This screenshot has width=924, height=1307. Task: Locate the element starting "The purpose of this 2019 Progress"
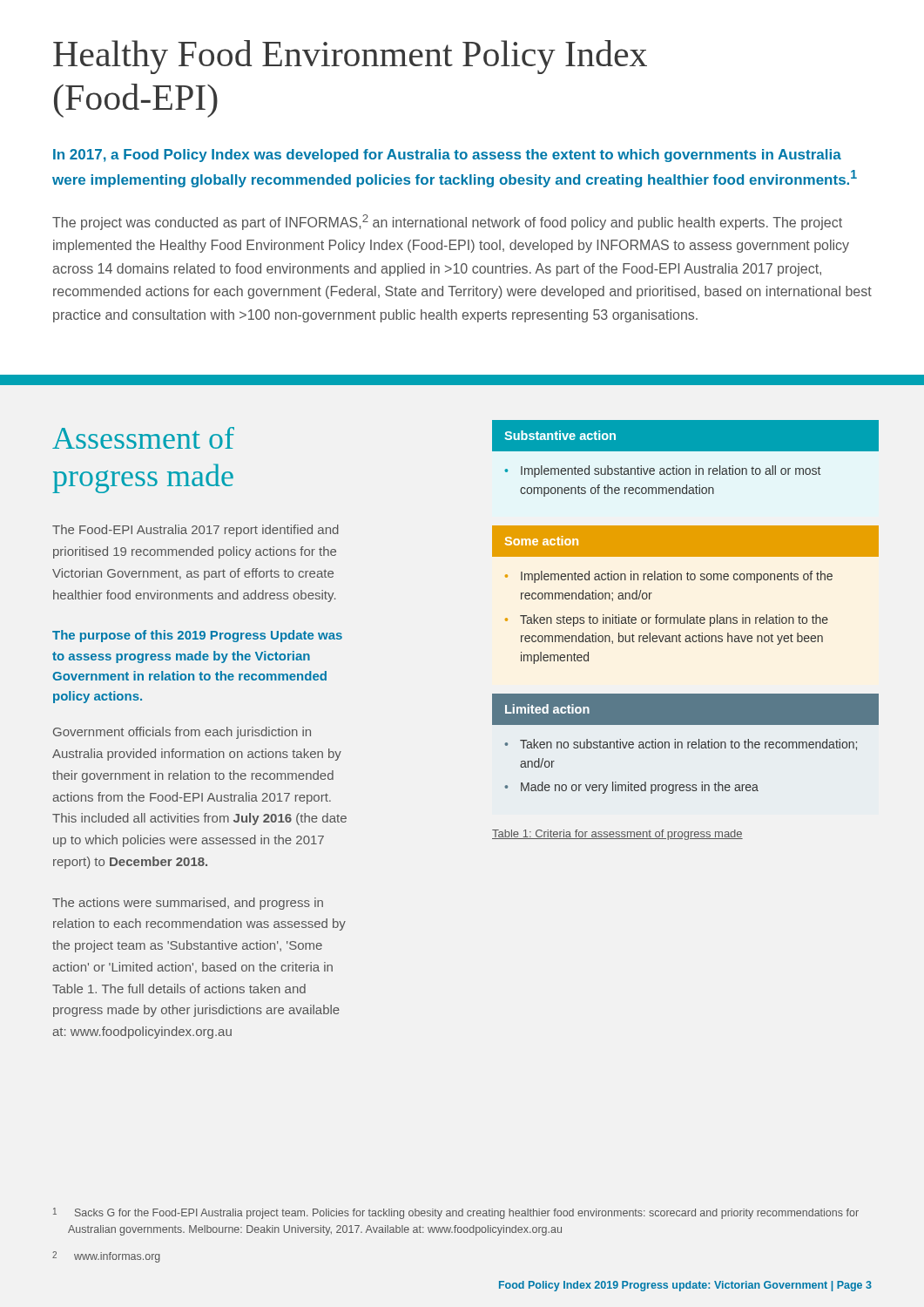[205, 666]
